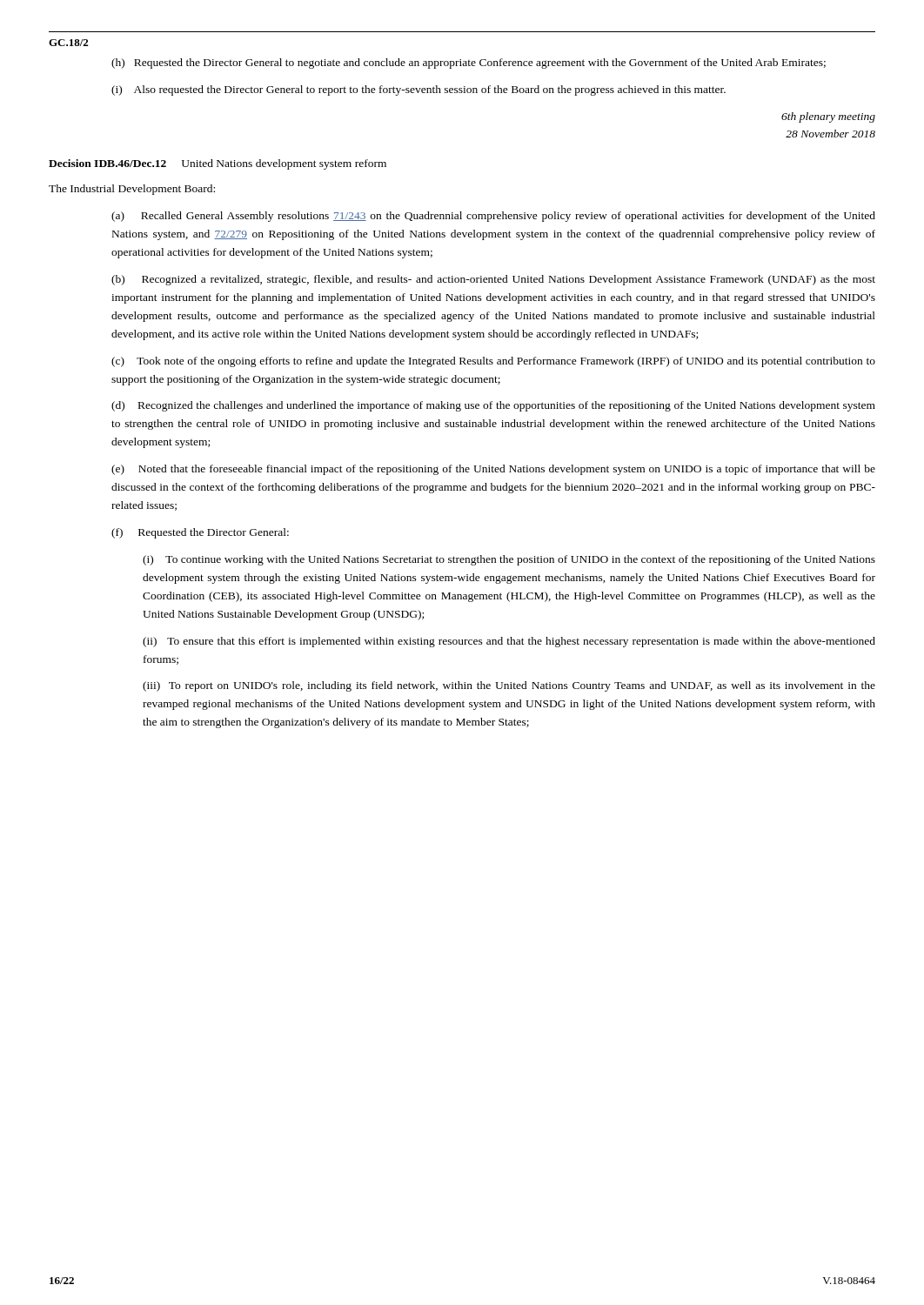This screenshot has width=924, height=1305.
Task: Find "The Industrial Development Board:" on this page
Action: click(132, 189)
